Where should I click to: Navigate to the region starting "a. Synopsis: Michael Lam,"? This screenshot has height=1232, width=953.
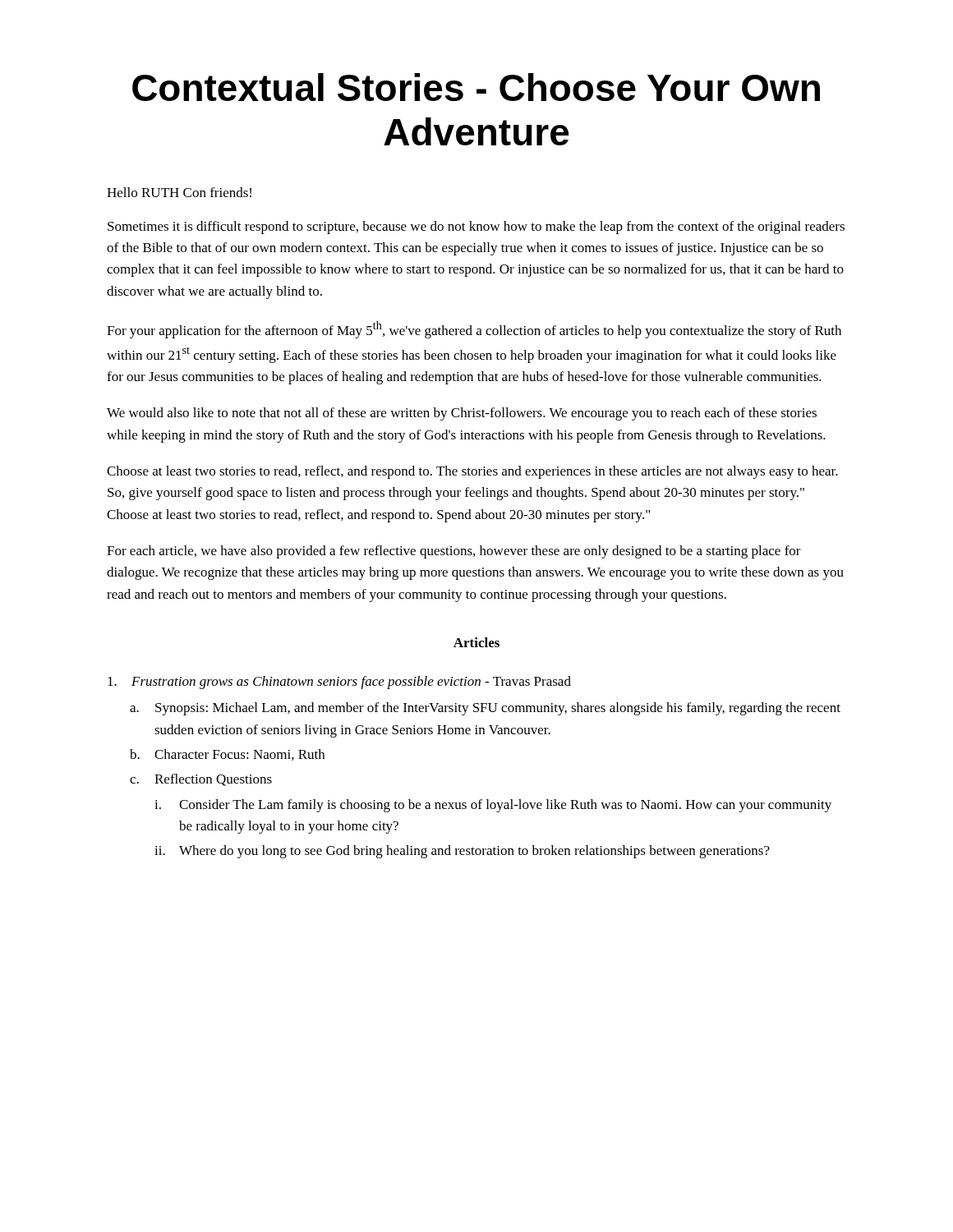coord(485,717)
